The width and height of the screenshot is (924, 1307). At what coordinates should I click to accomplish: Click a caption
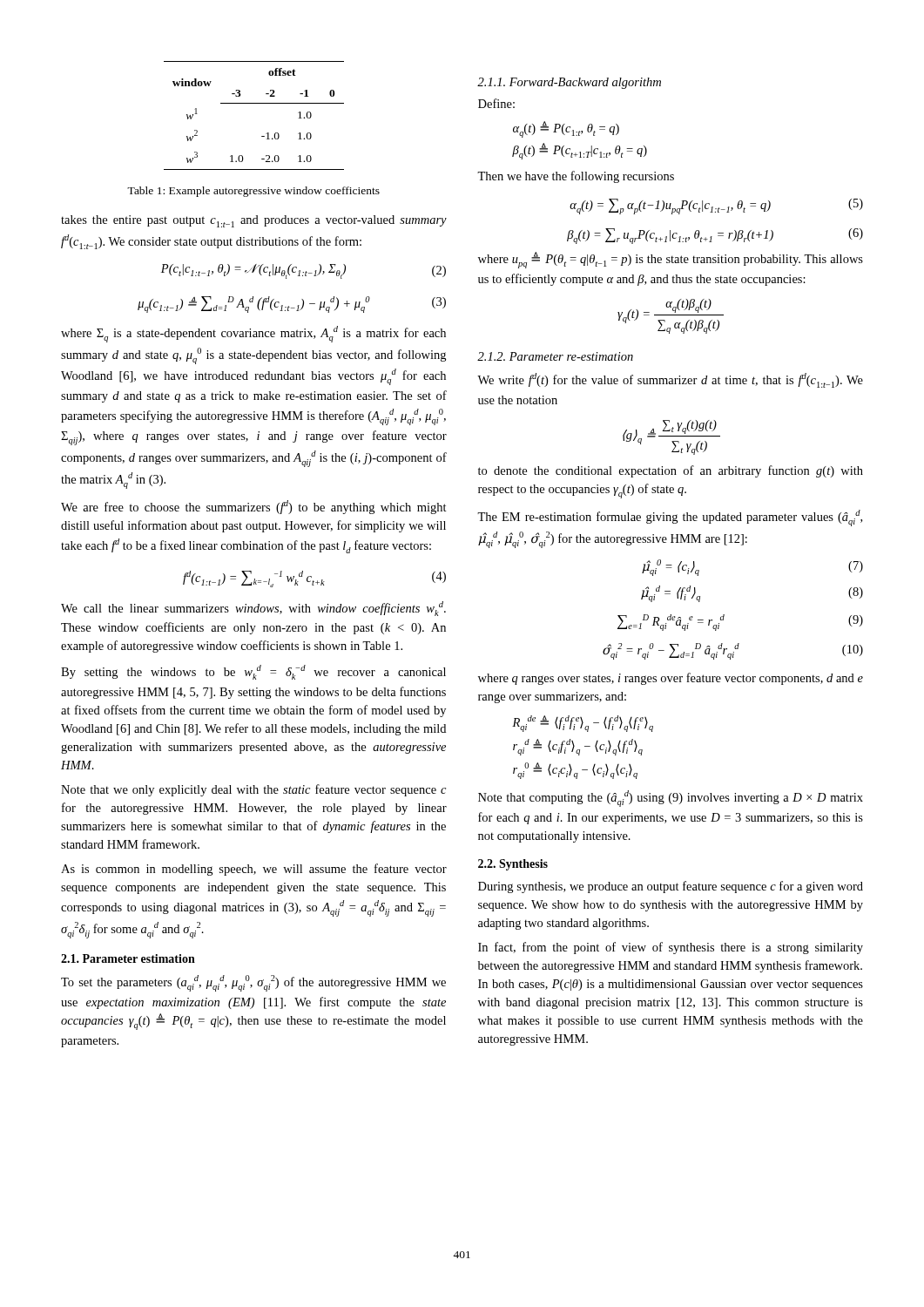tap(254, 190)
